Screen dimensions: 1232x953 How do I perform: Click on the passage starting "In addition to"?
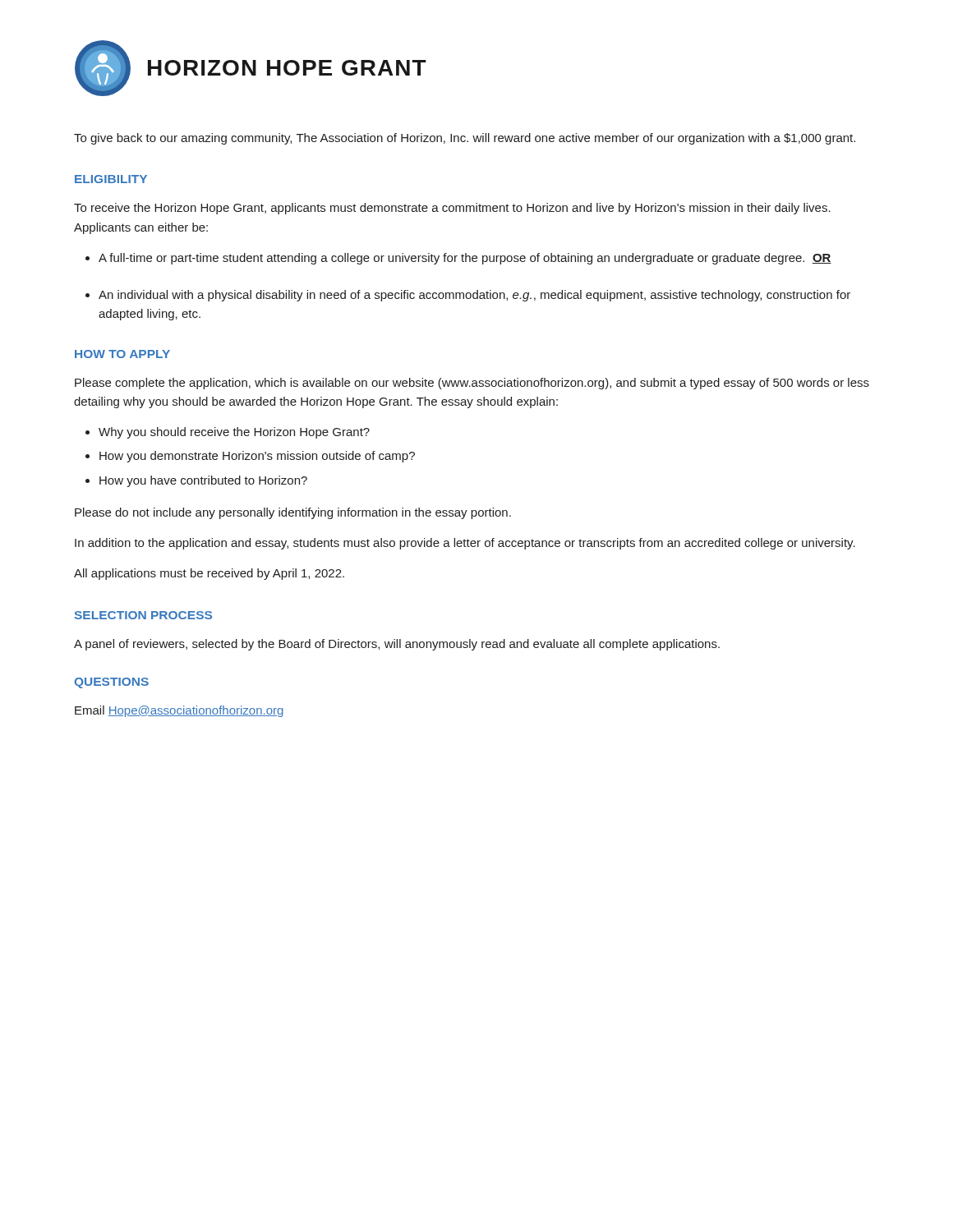click(x=465, y=543)
